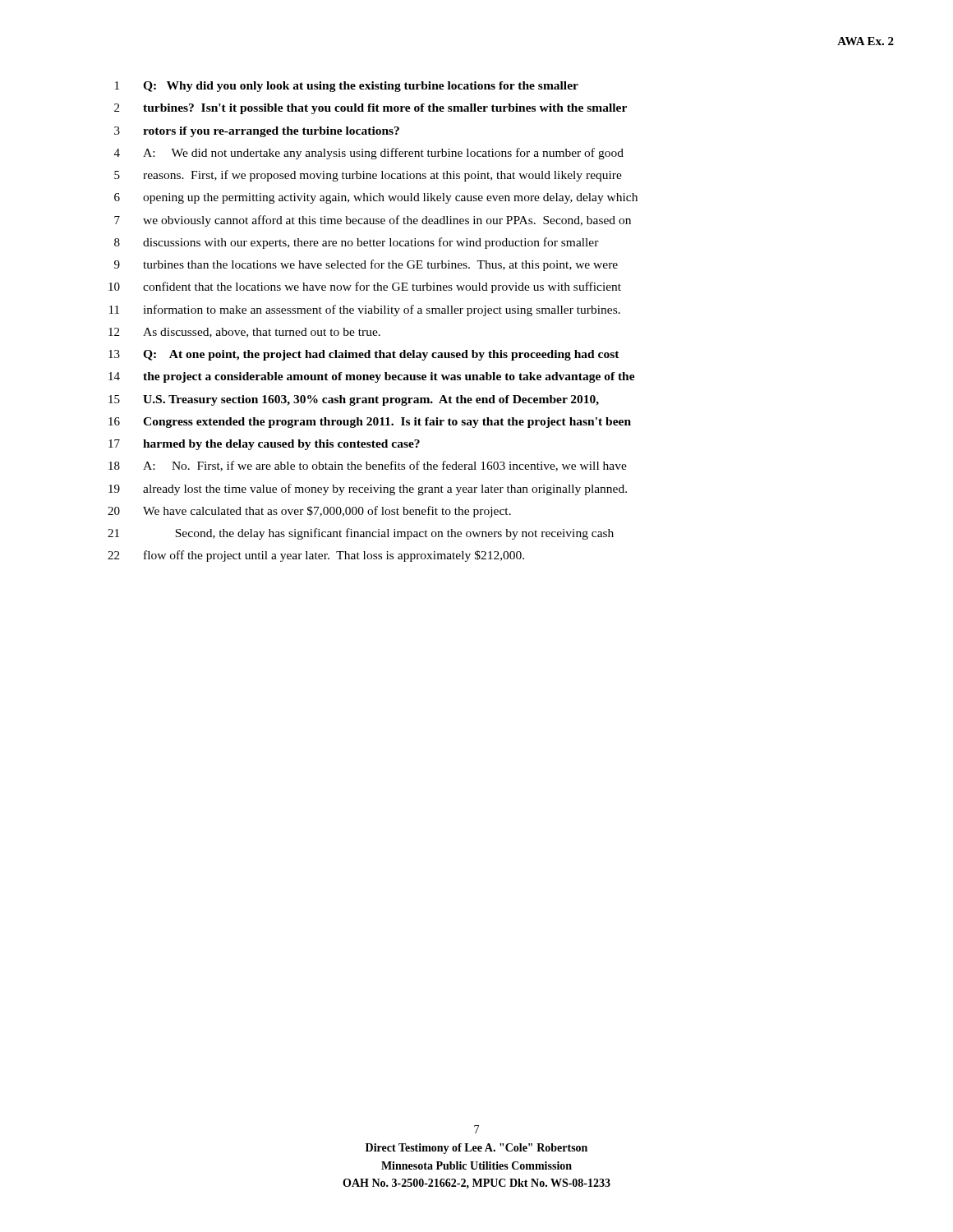This screenshot has width=953, height=1232.
Task: Click the passage that begins "7 we obviously cannot afford at"
Action: point(491,219)
